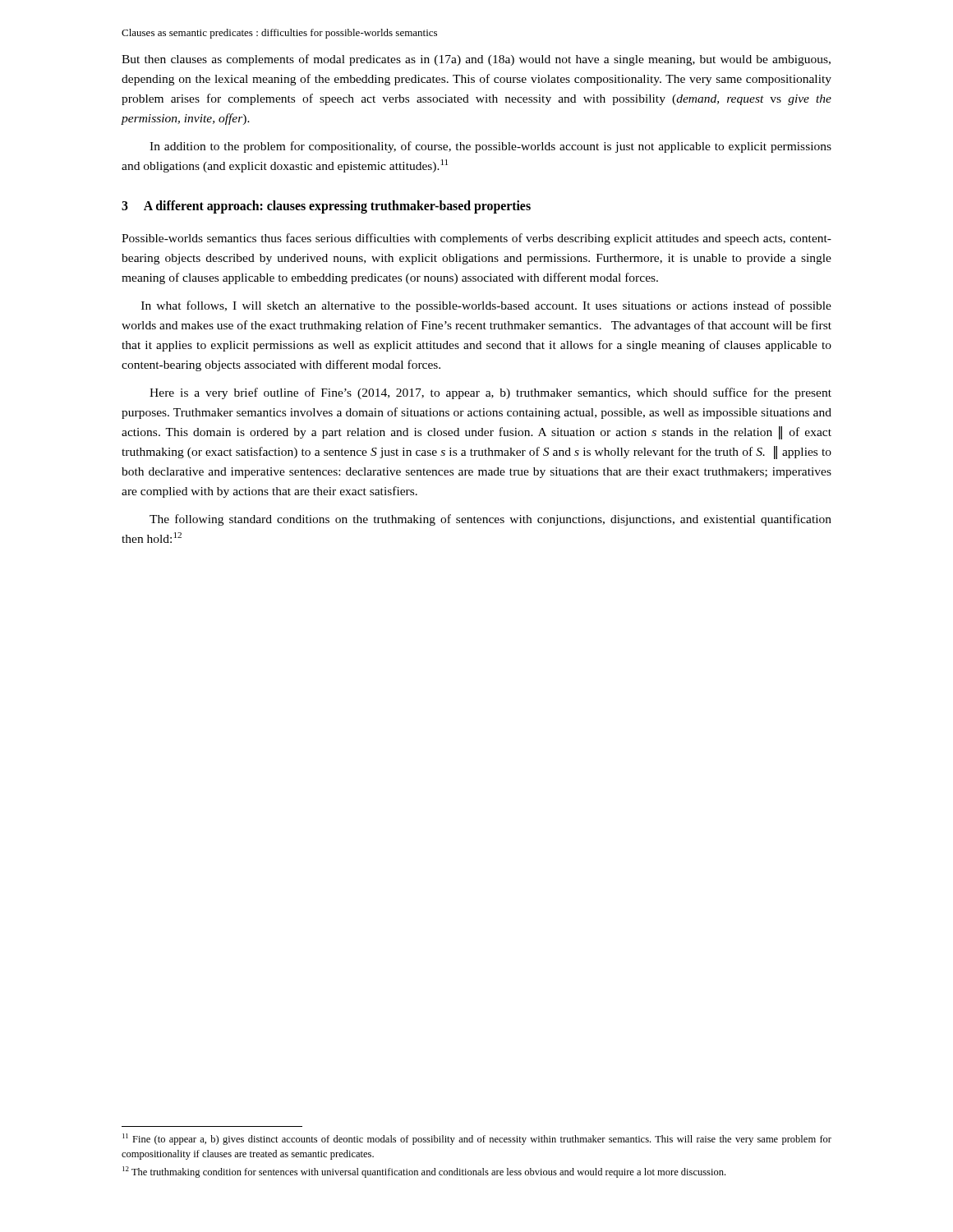
Task: Find the block starting "Here is a very brief"
Action: 476,442
